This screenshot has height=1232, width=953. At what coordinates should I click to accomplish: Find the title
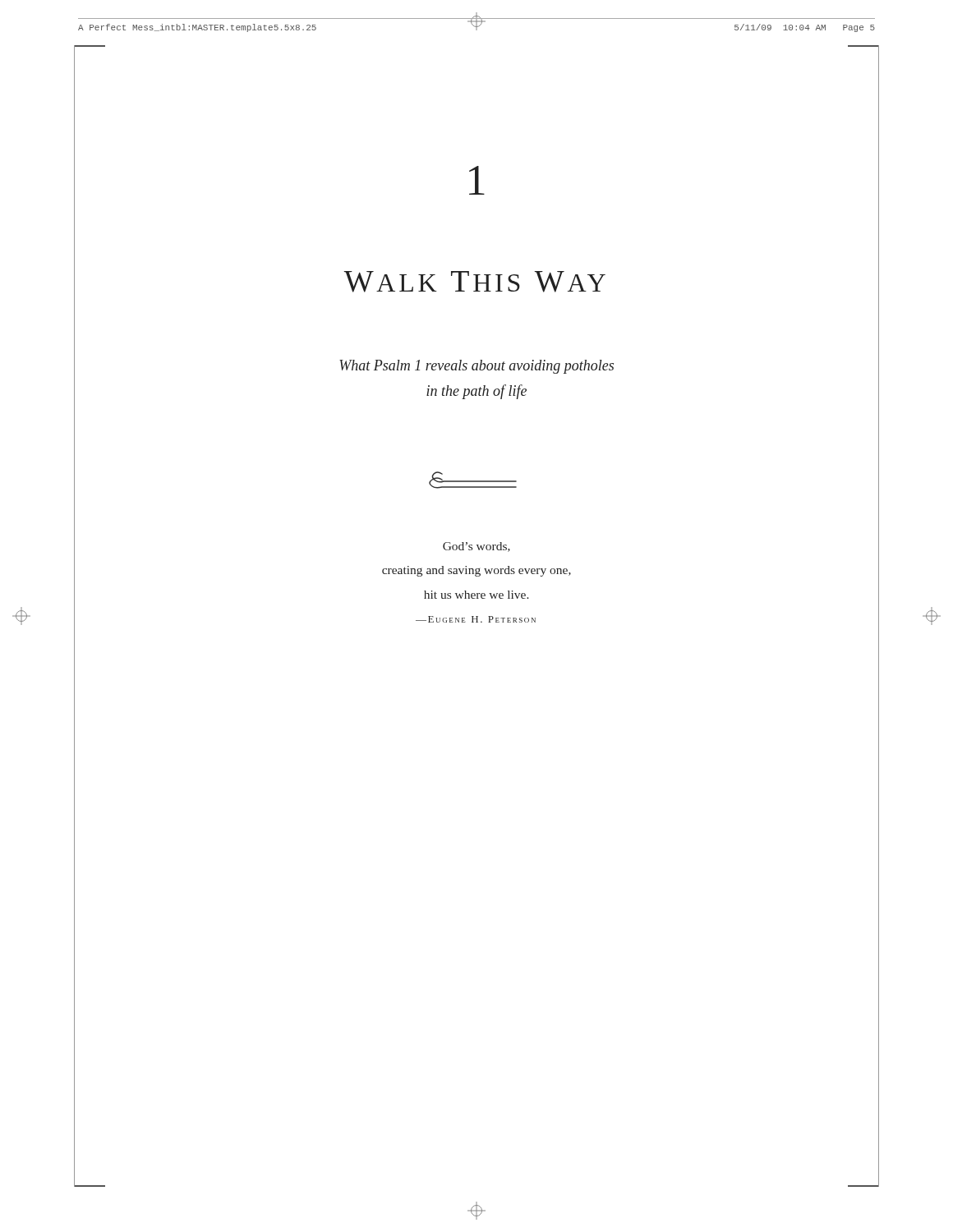[476, 180]
